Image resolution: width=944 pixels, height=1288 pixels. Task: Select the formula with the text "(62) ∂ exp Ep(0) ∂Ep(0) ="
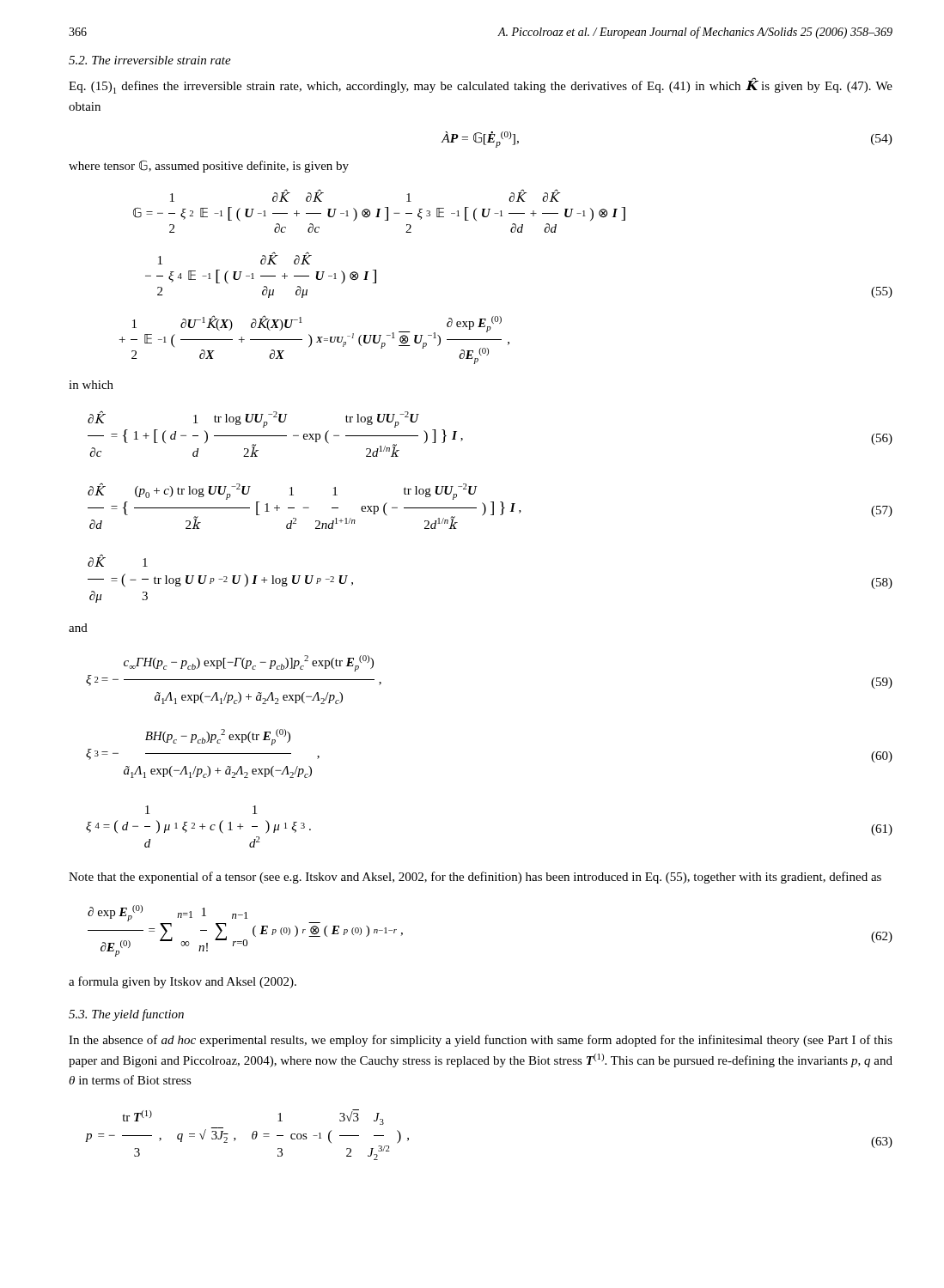[244, 940]
